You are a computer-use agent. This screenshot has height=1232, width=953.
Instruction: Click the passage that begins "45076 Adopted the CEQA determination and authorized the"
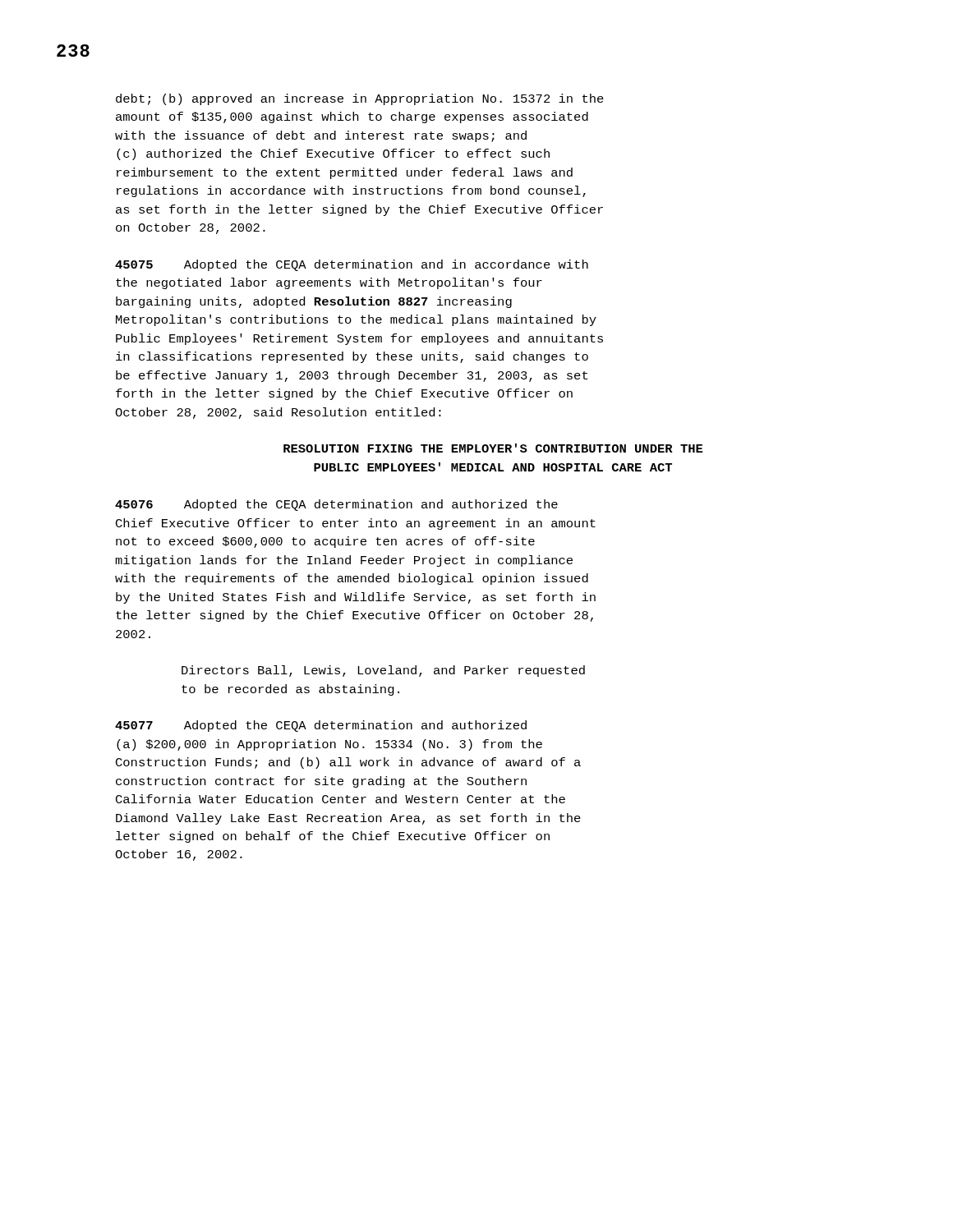356,570
